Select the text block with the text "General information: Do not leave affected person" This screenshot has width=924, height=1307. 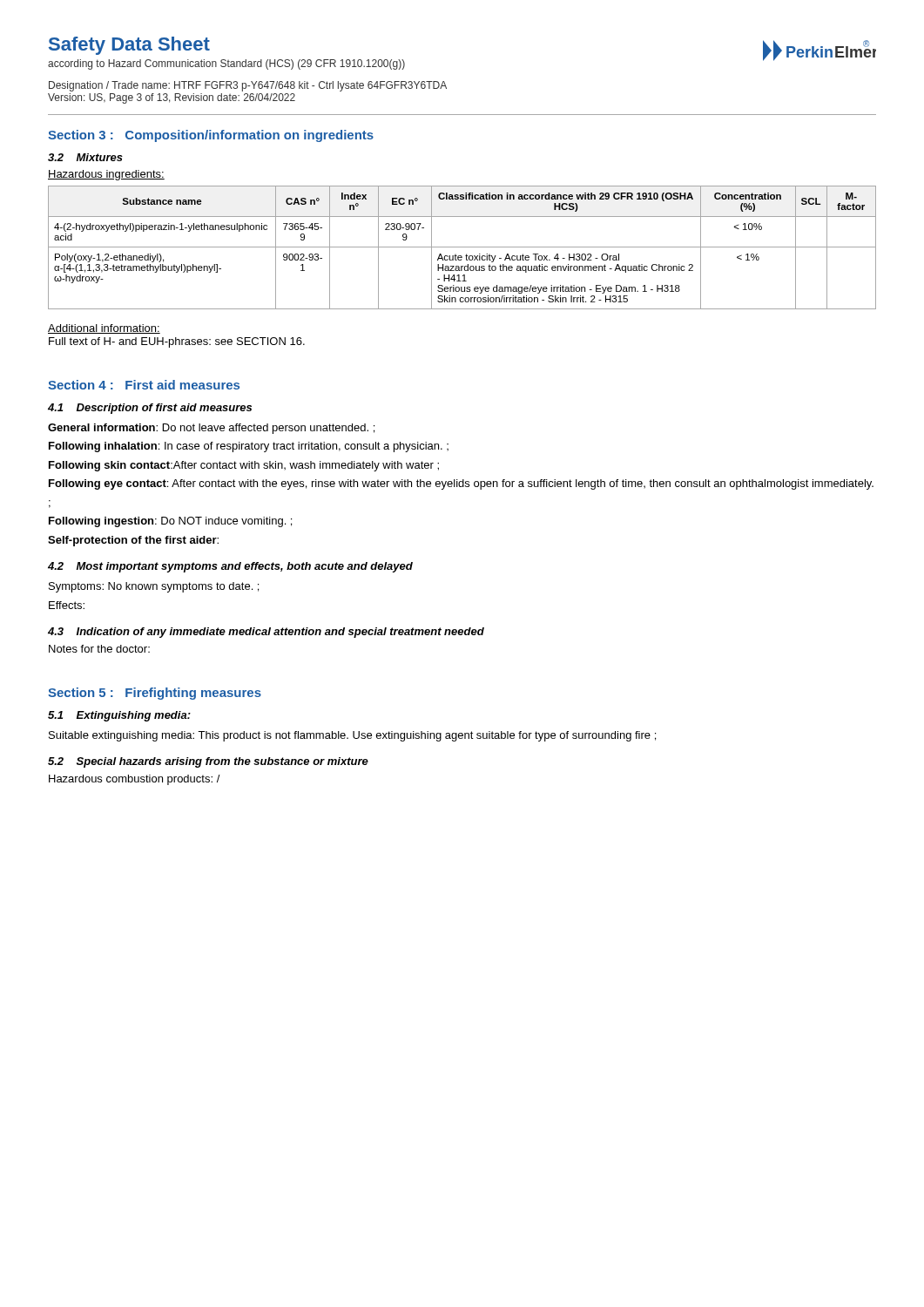click(461, 483)
